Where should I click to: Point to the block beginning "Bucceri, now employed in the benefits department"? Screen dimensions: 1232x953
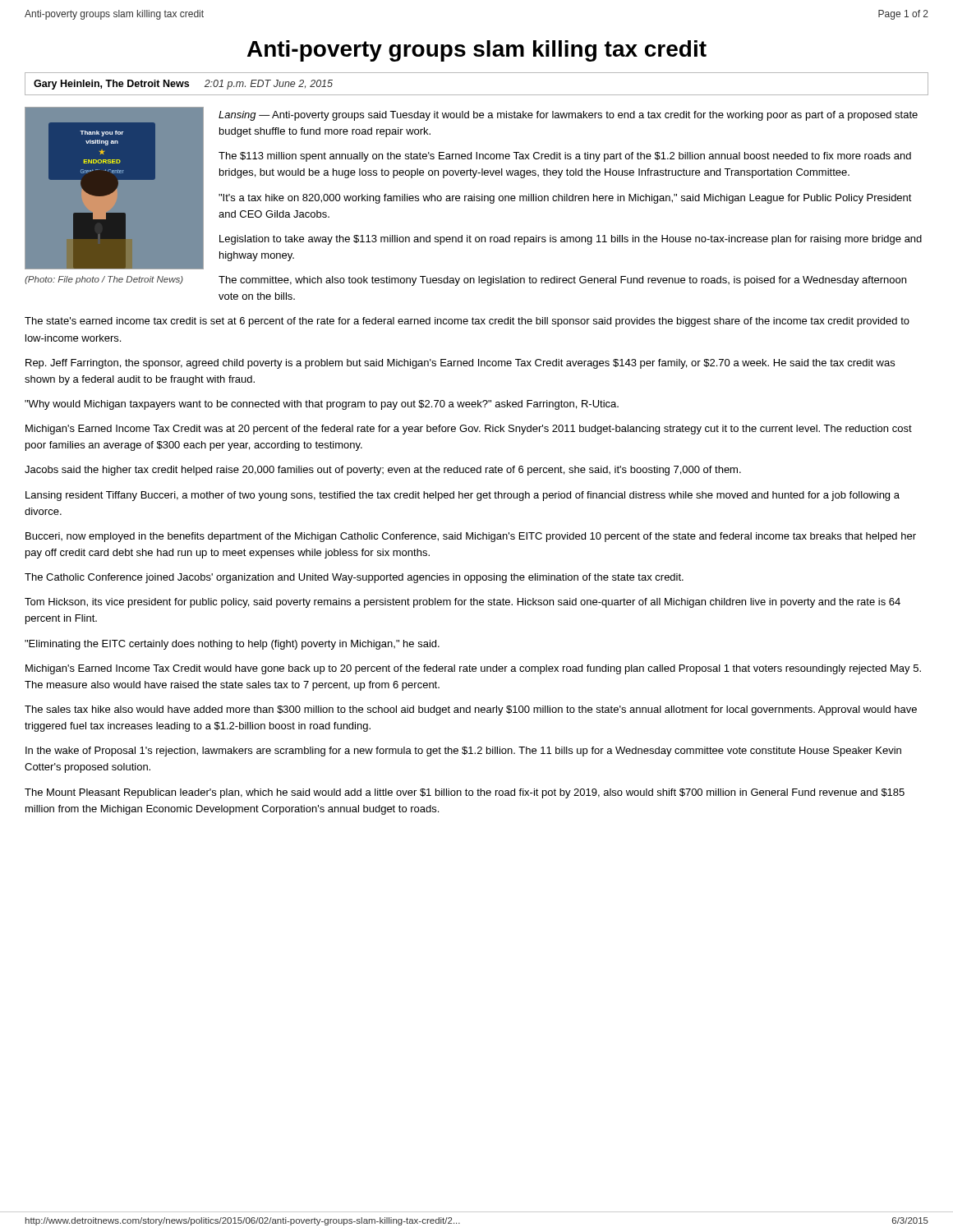point(470,544)
